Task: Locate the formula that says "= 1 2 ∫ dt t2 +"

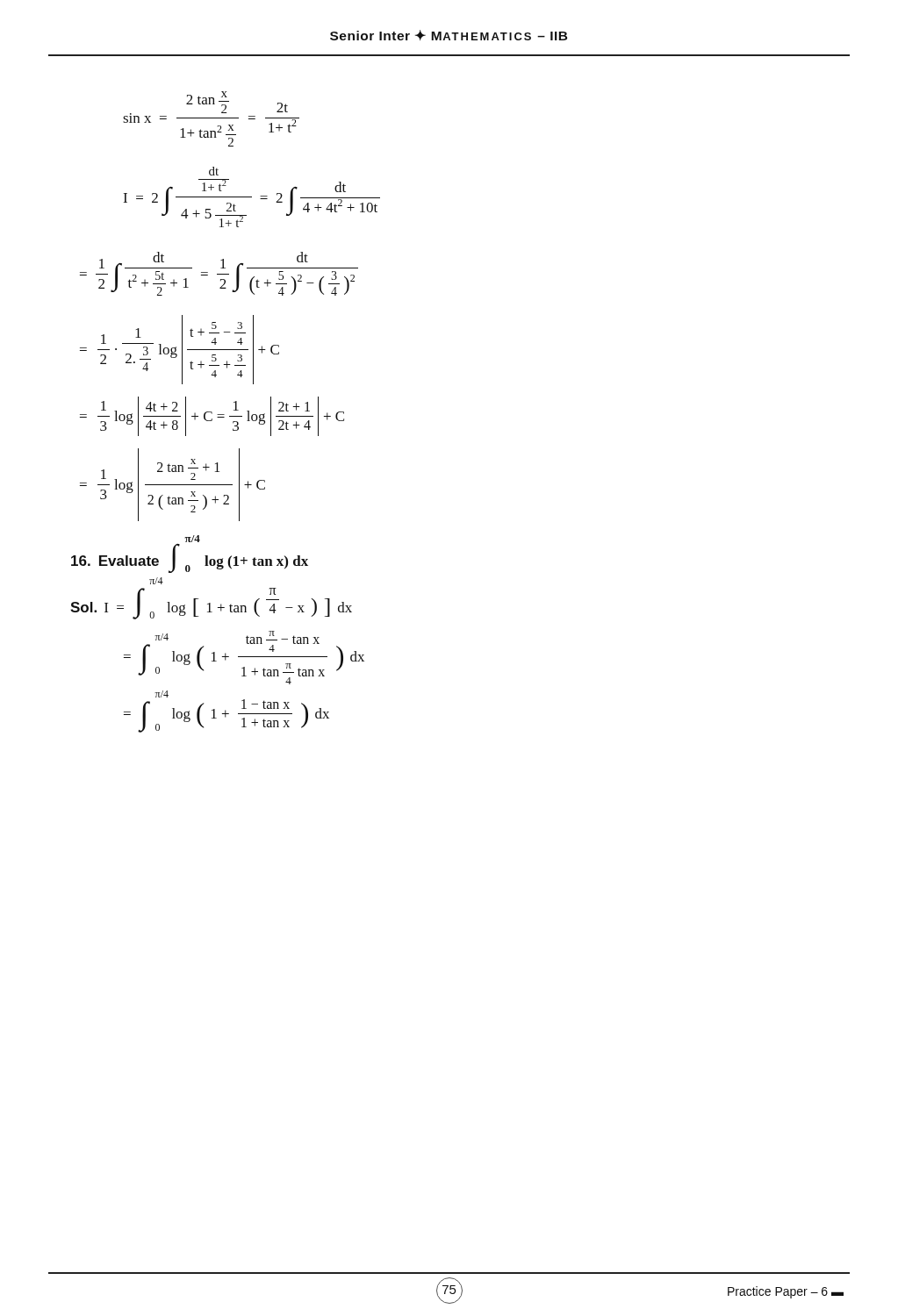Action: (x=218, y=274)
